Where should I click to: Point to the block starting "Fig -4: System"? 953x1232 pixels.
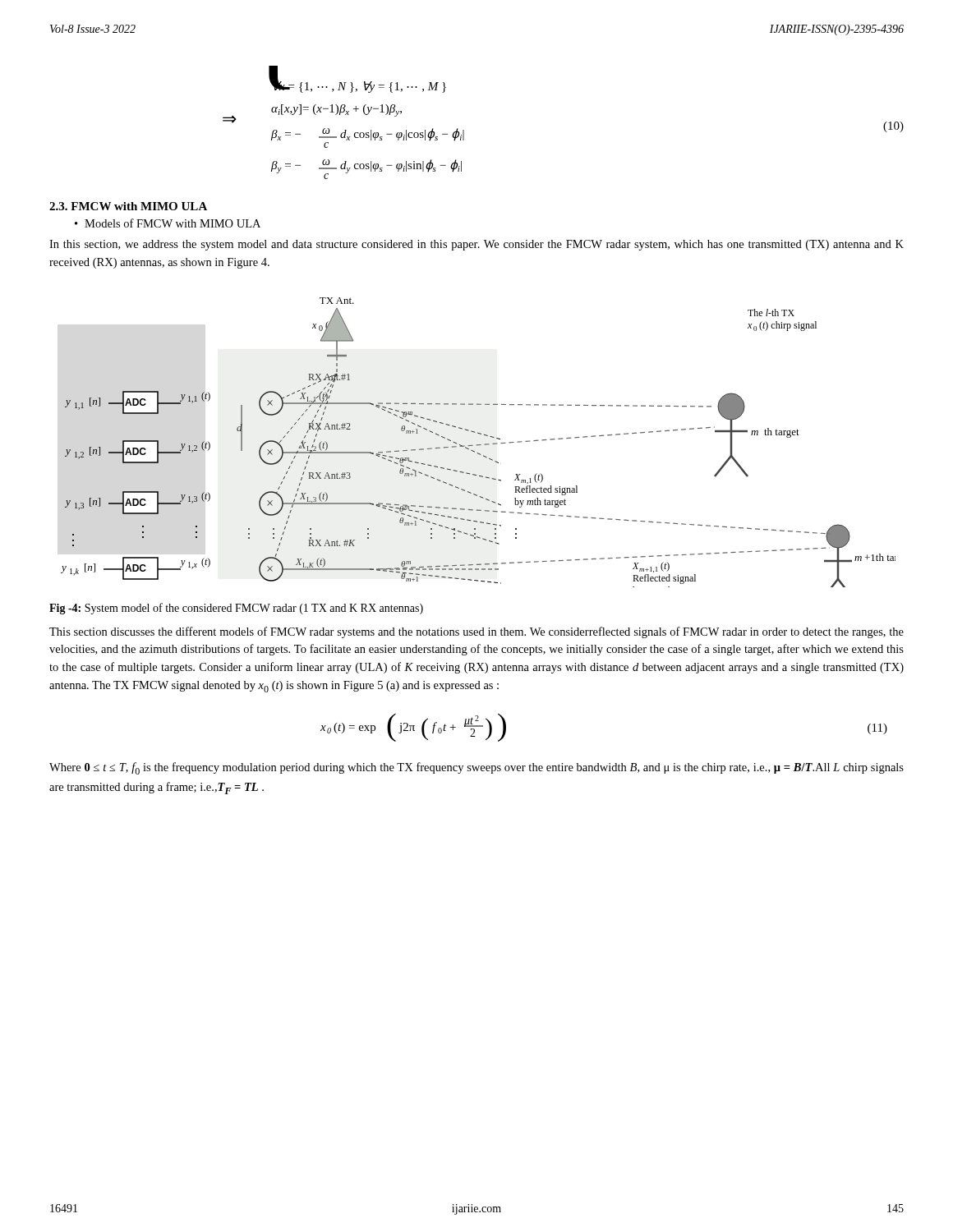point(236,608)
